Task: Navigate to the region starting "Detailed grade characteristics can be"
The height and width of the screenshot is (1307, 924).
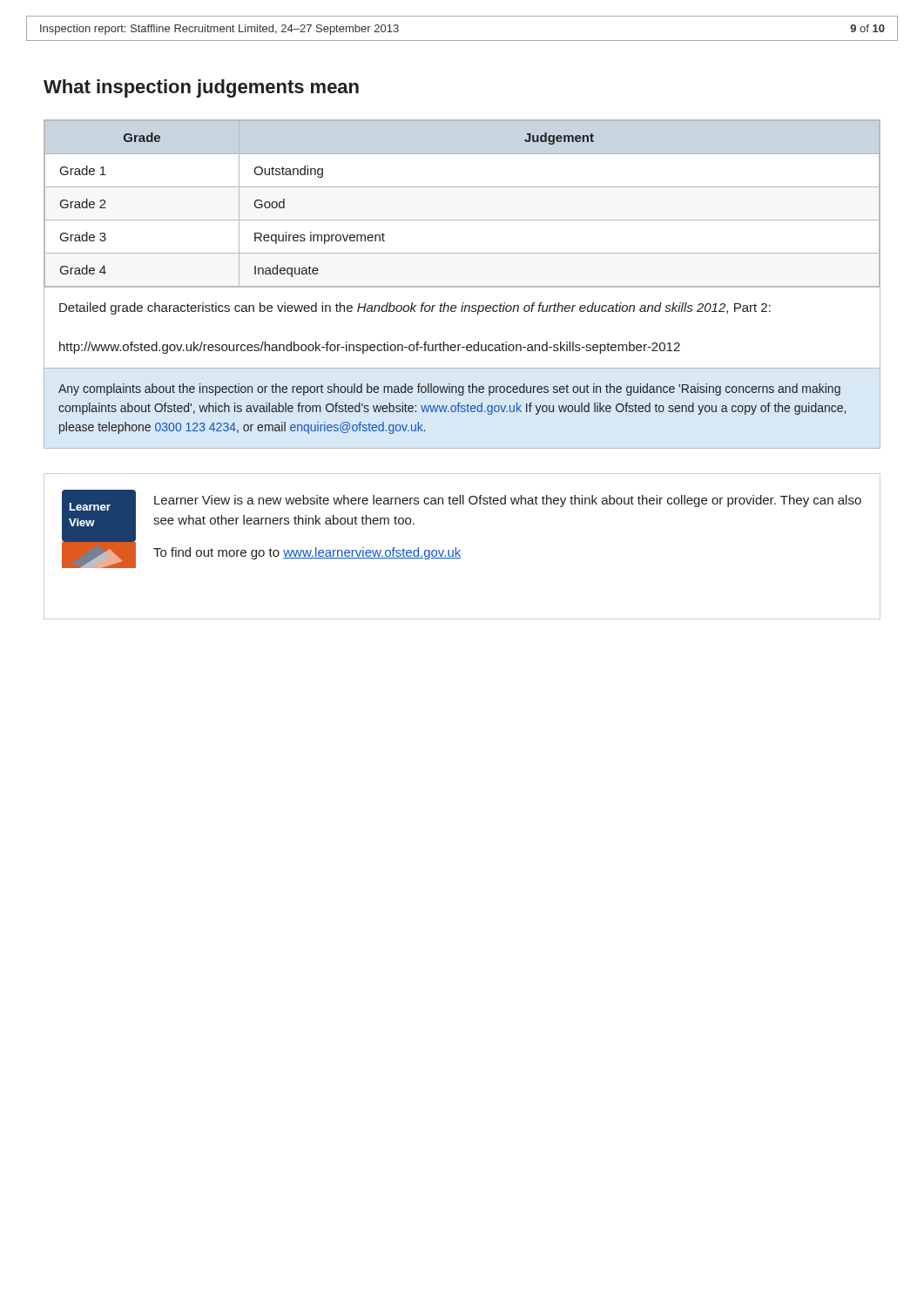Action: [415, 308]
